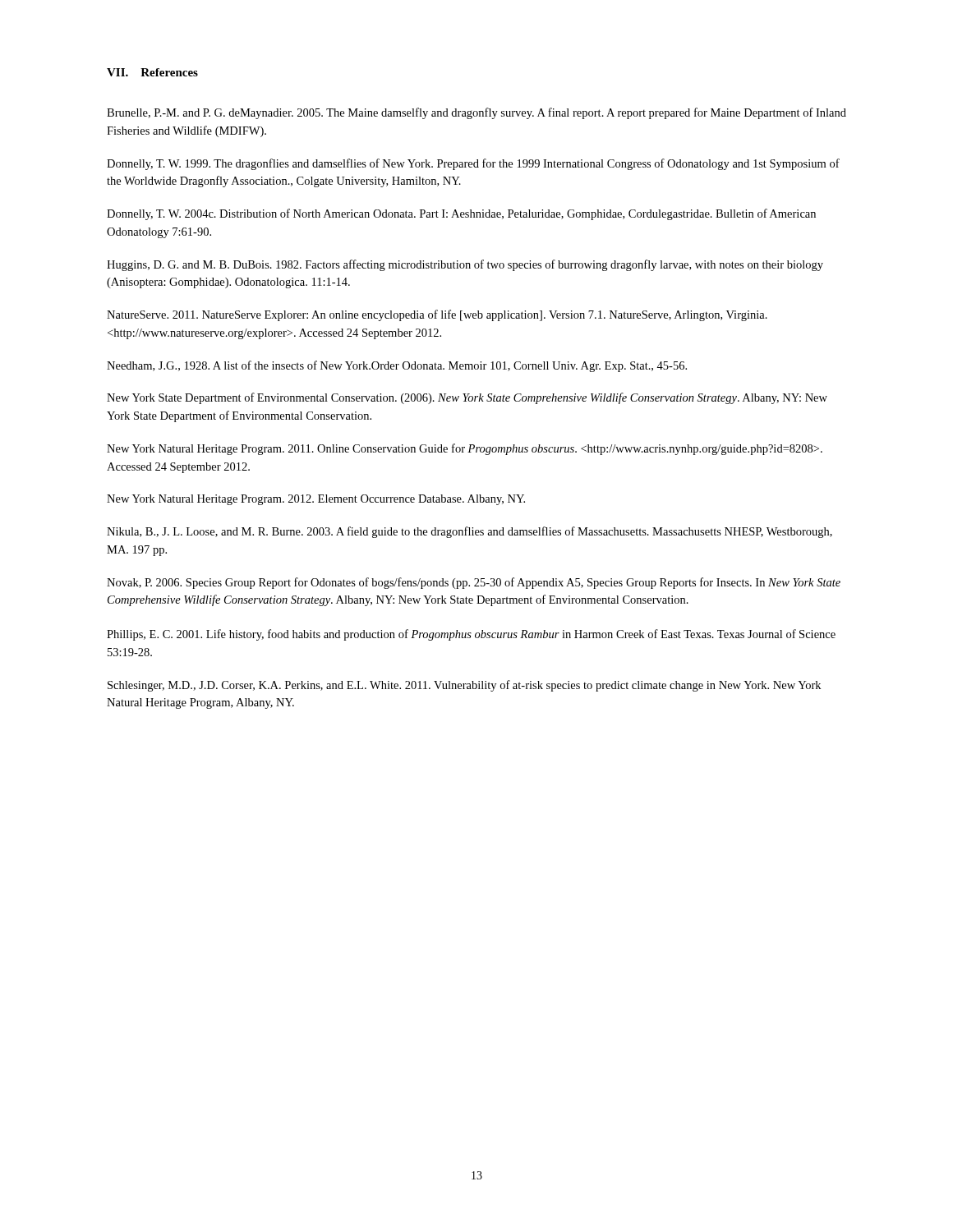
Task: Find the block on this page that starts "Huggins, D. G."
Action: (465, 273)
